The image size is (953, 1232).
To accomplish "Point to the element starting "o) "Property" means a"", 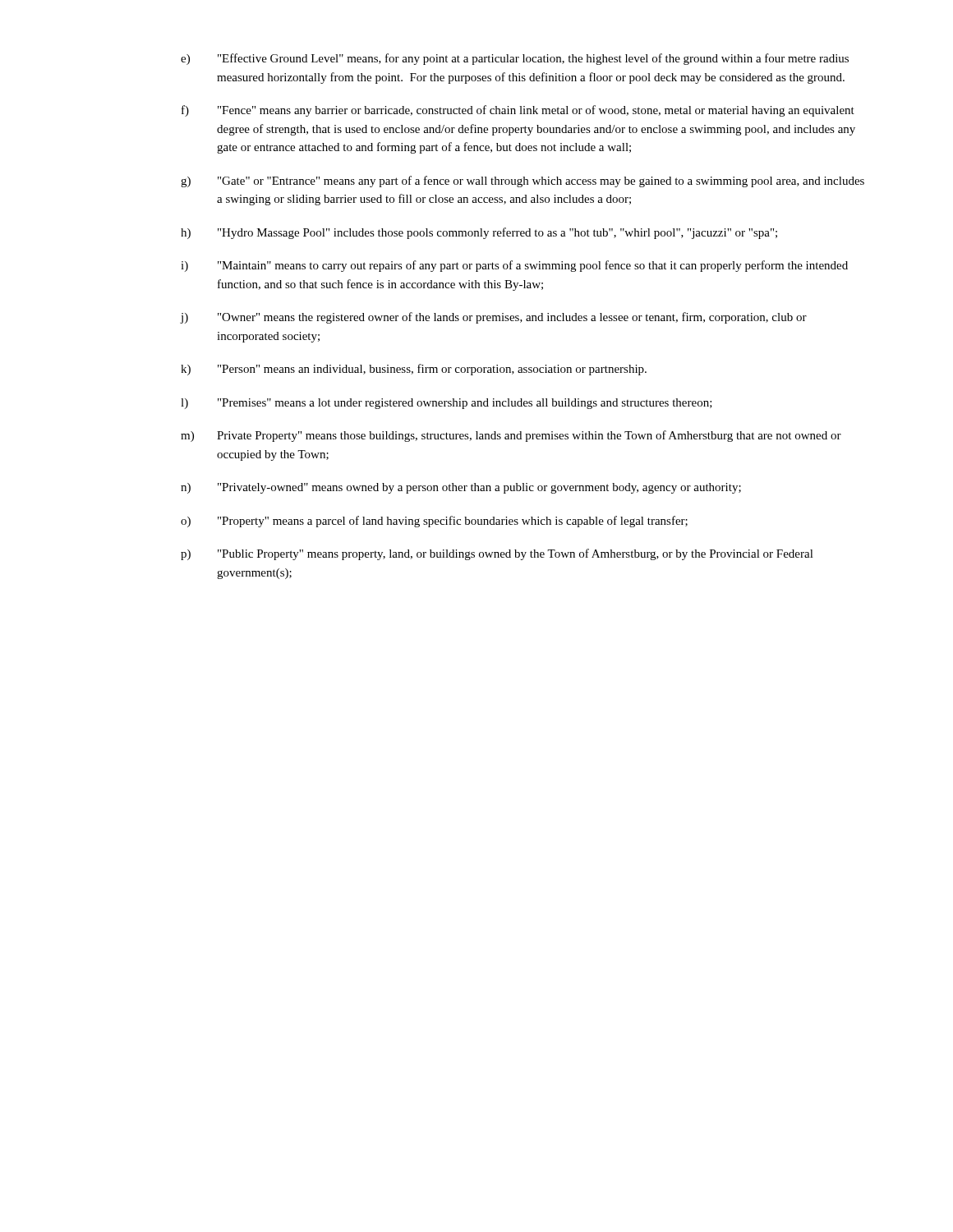I will point(526,521).
